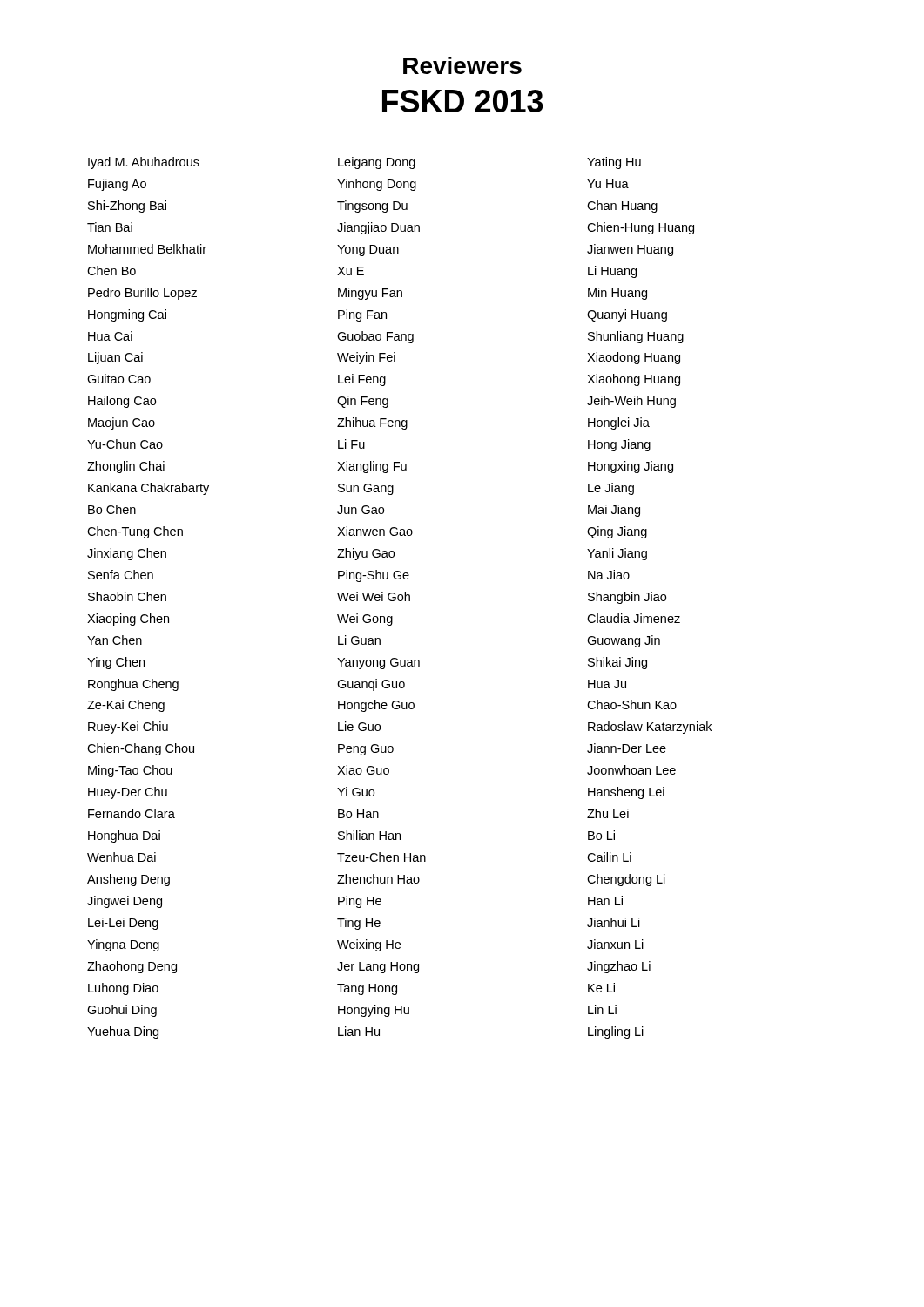Find the list item containing "Guanqi Guo"
The width and height of the screenshot is (924, 1307).
371,684
